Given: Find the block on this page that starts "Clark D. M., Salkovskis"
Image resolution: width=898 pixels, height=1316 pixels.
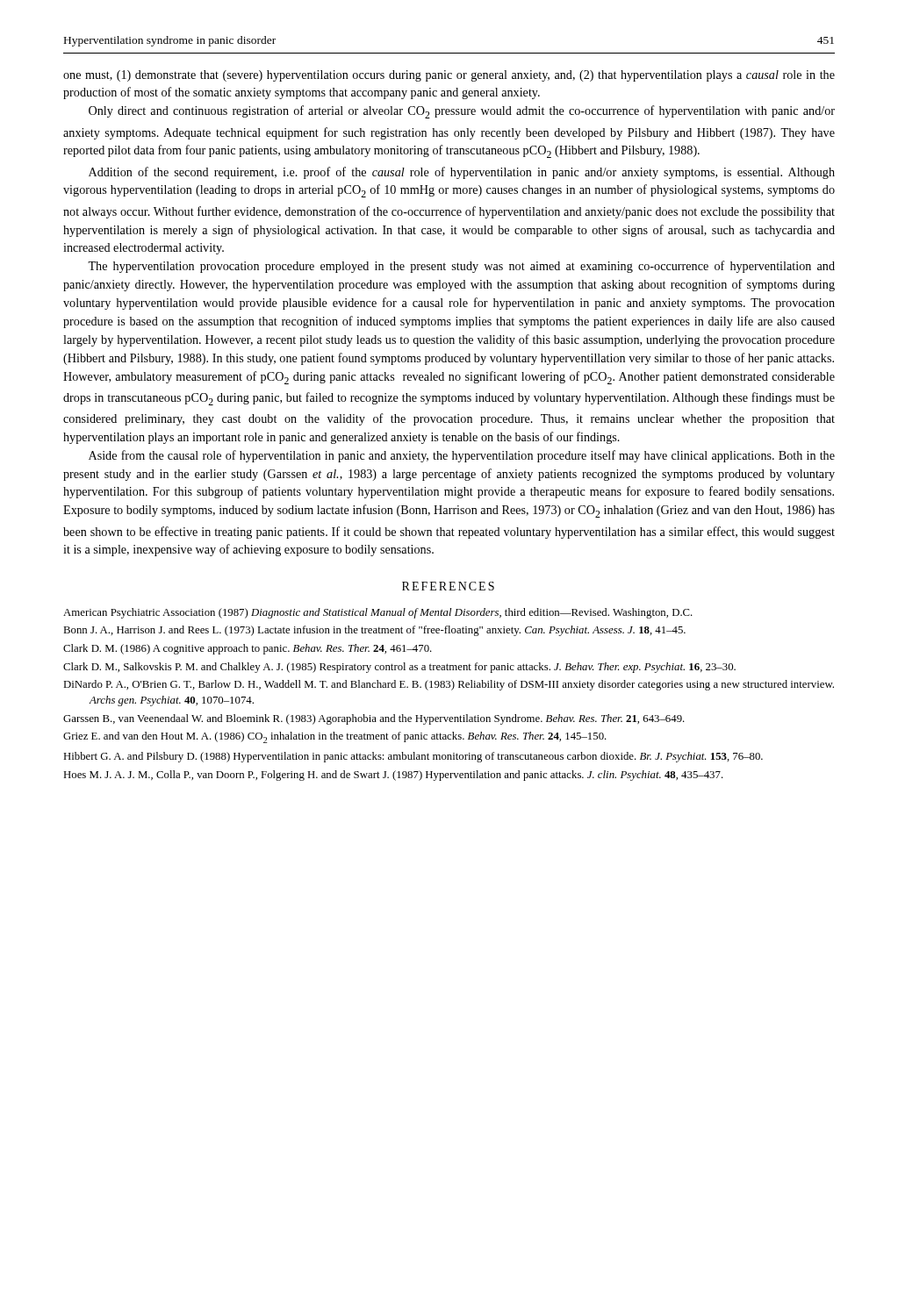Looking at the screenshot, I should [x=400, y=666].
